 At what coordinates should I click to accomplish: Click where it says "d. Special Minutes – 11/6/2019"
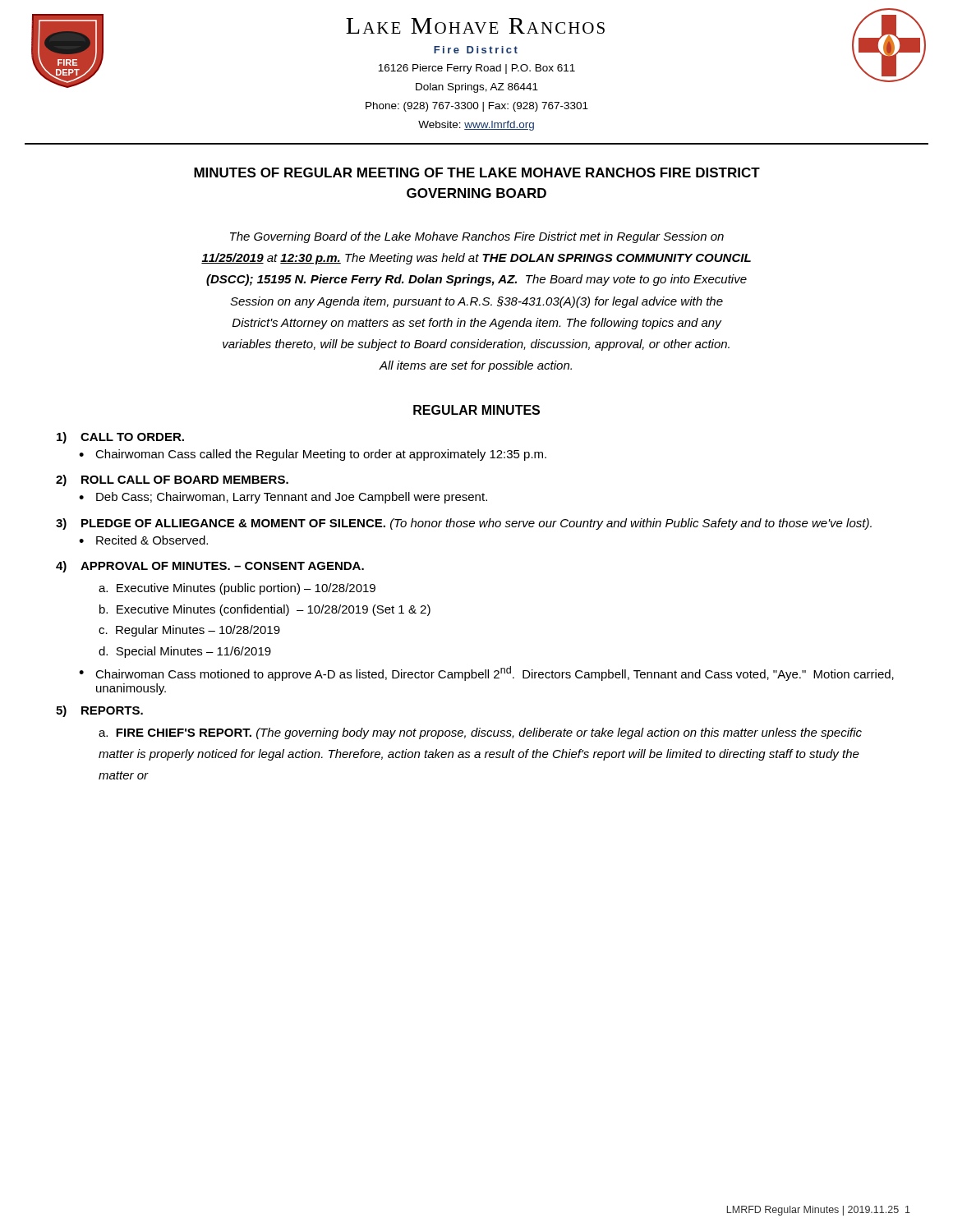[185, 651]
